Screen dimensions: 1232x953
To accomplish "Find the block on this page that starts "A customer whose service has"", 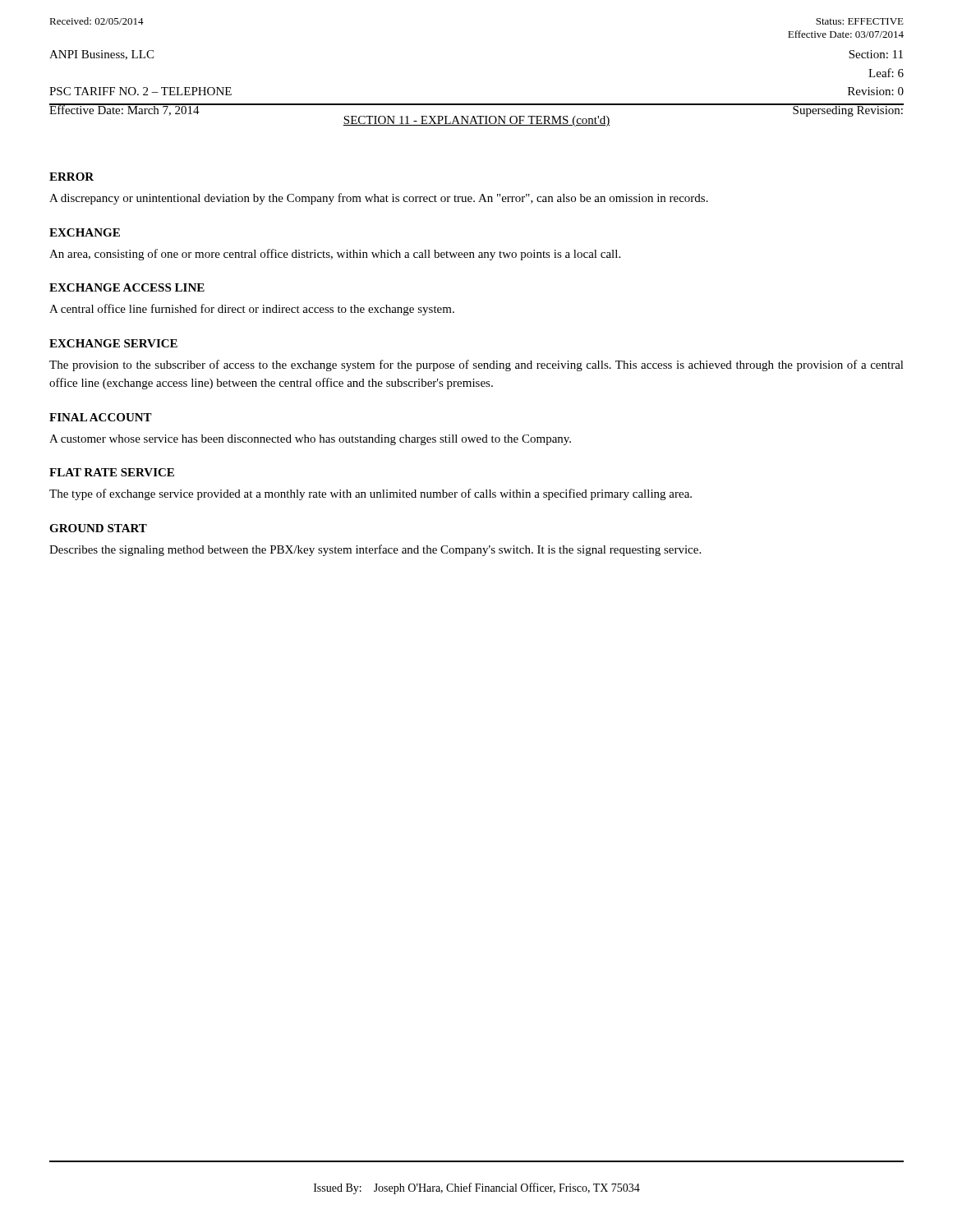I will click(x=311, y=438).
